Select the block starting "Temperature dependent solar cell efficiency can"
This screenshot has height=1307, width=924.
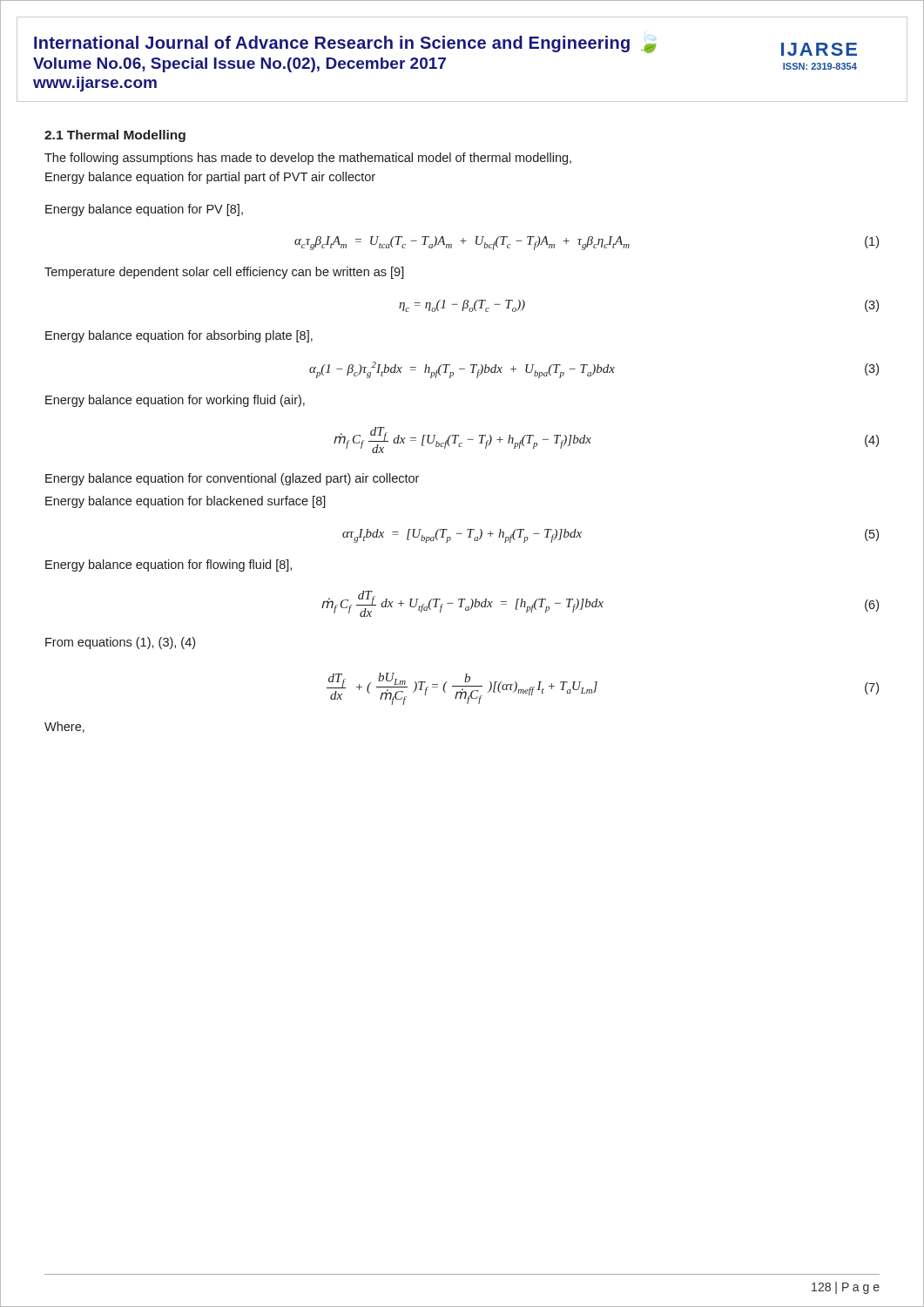pyautogui.click(x=224, y=272)
